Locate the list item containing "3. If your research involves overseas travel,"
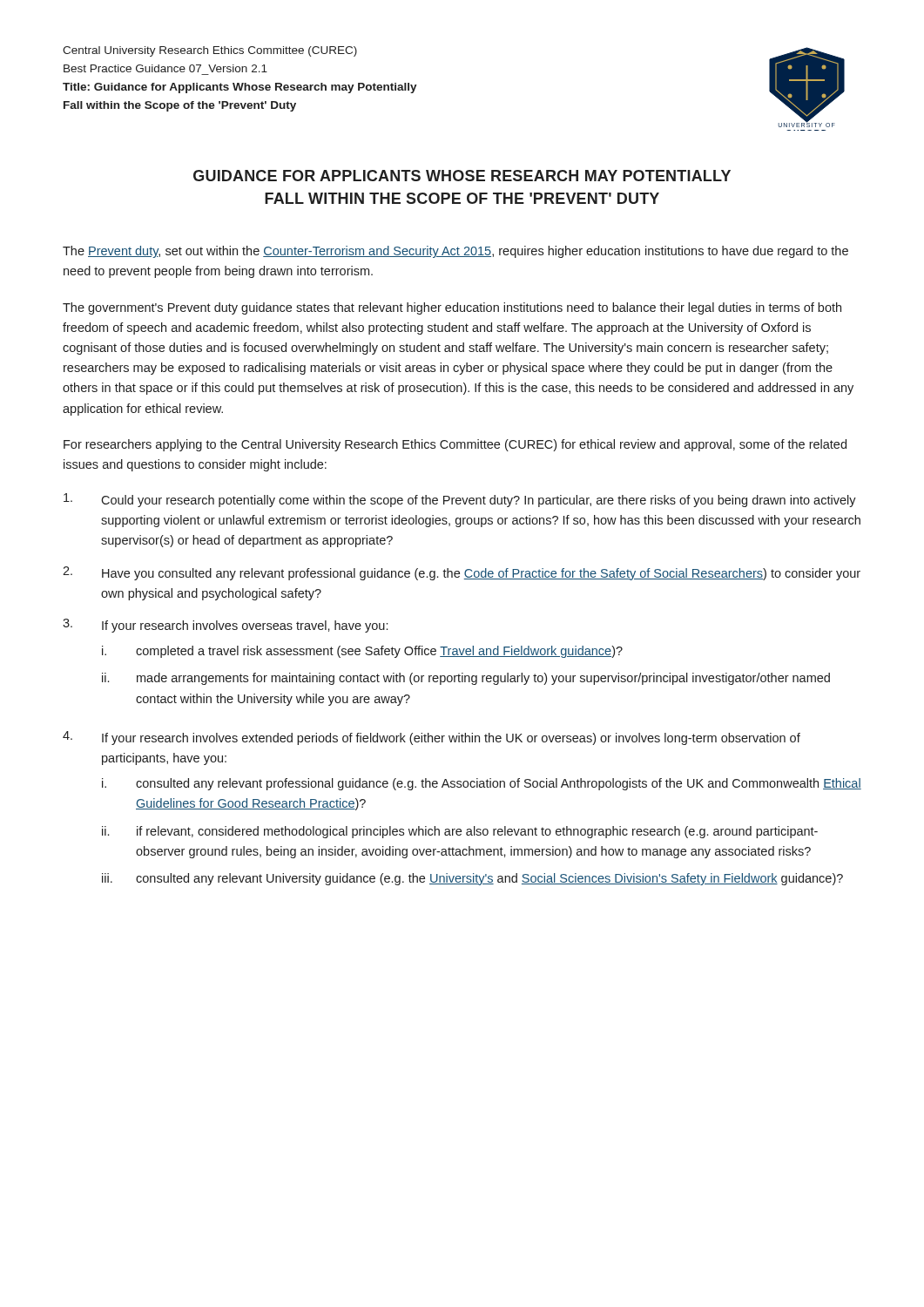The width and height of the screenshot is (924, 1307). pos(462,666)
